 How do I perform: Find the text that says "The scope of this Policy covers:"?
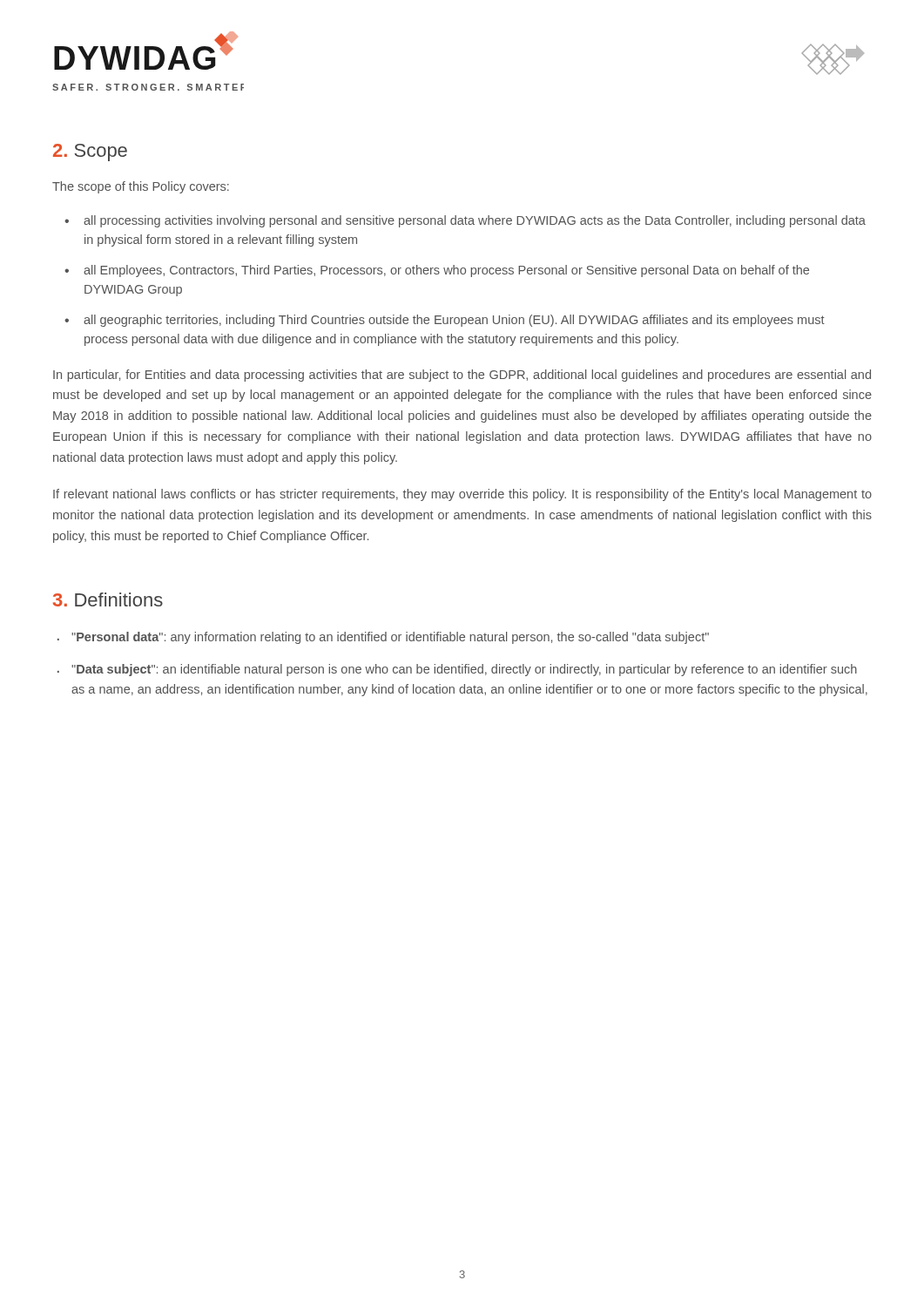click(141, 186)
